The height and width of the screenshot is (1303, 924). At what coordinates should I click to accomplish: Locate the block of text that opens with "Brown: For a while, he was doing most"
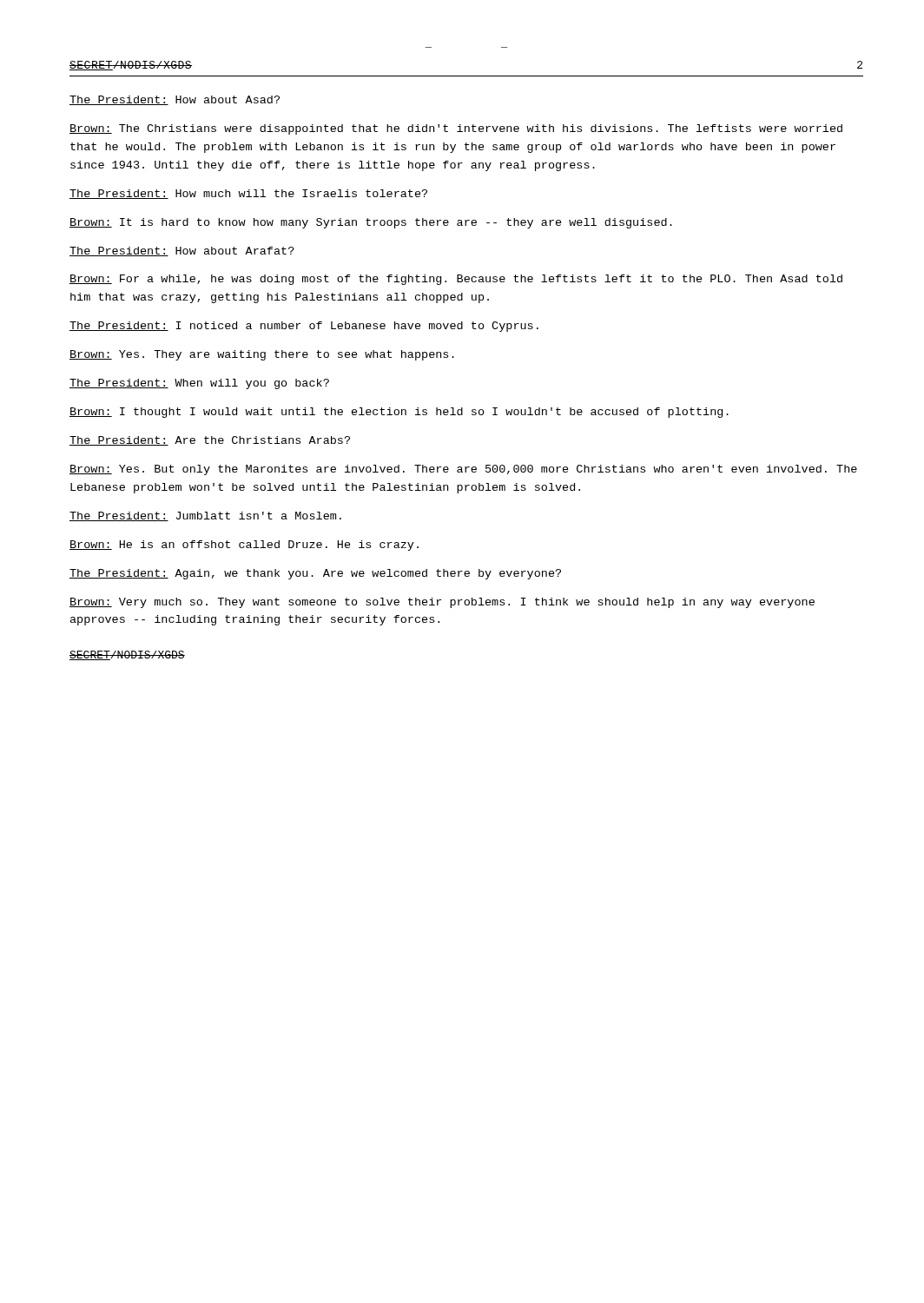pyautogui.click(x=466, y=290)
